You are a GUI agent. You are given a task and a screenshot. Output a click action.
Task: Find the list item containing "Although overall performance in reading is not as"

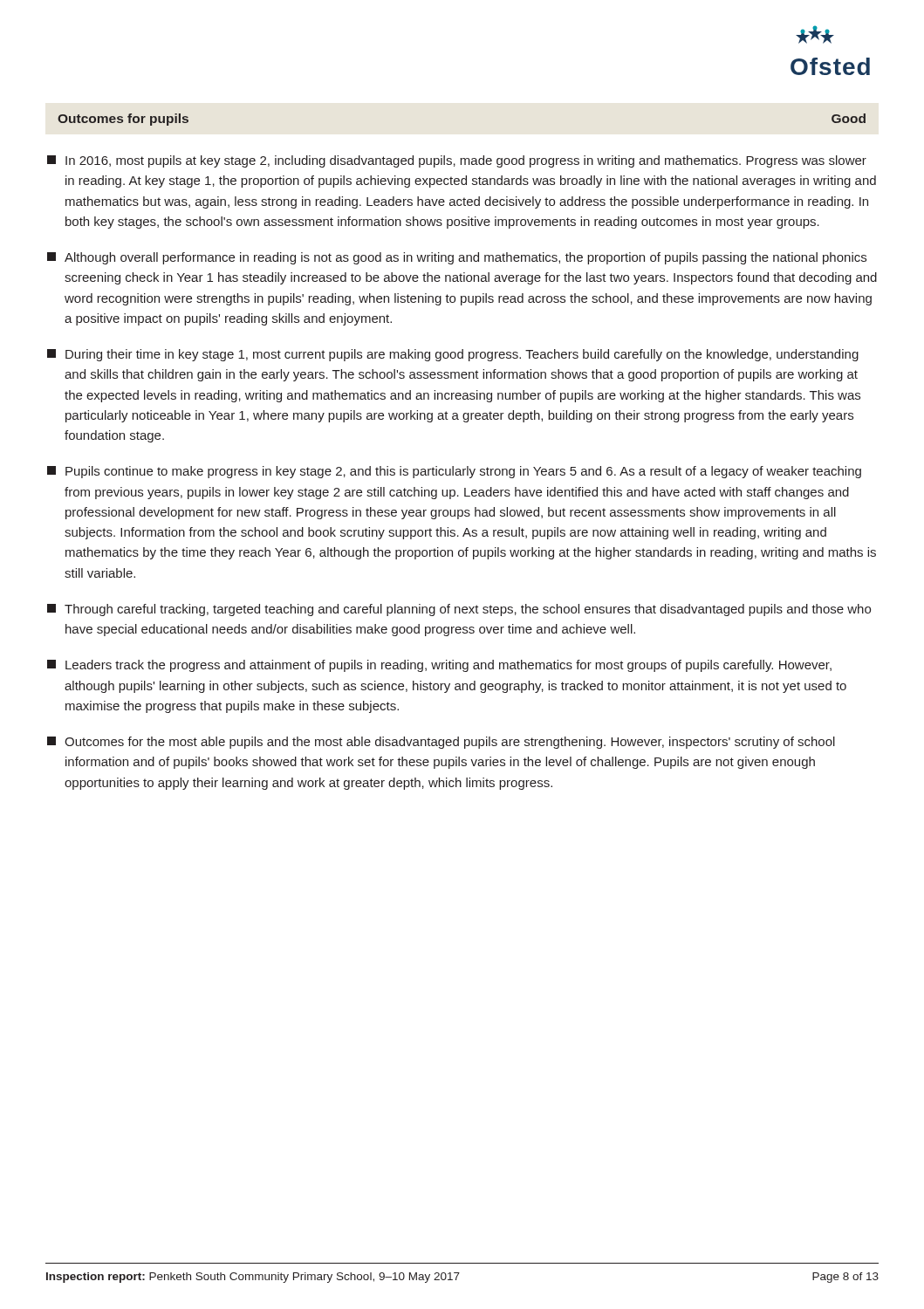462,288
